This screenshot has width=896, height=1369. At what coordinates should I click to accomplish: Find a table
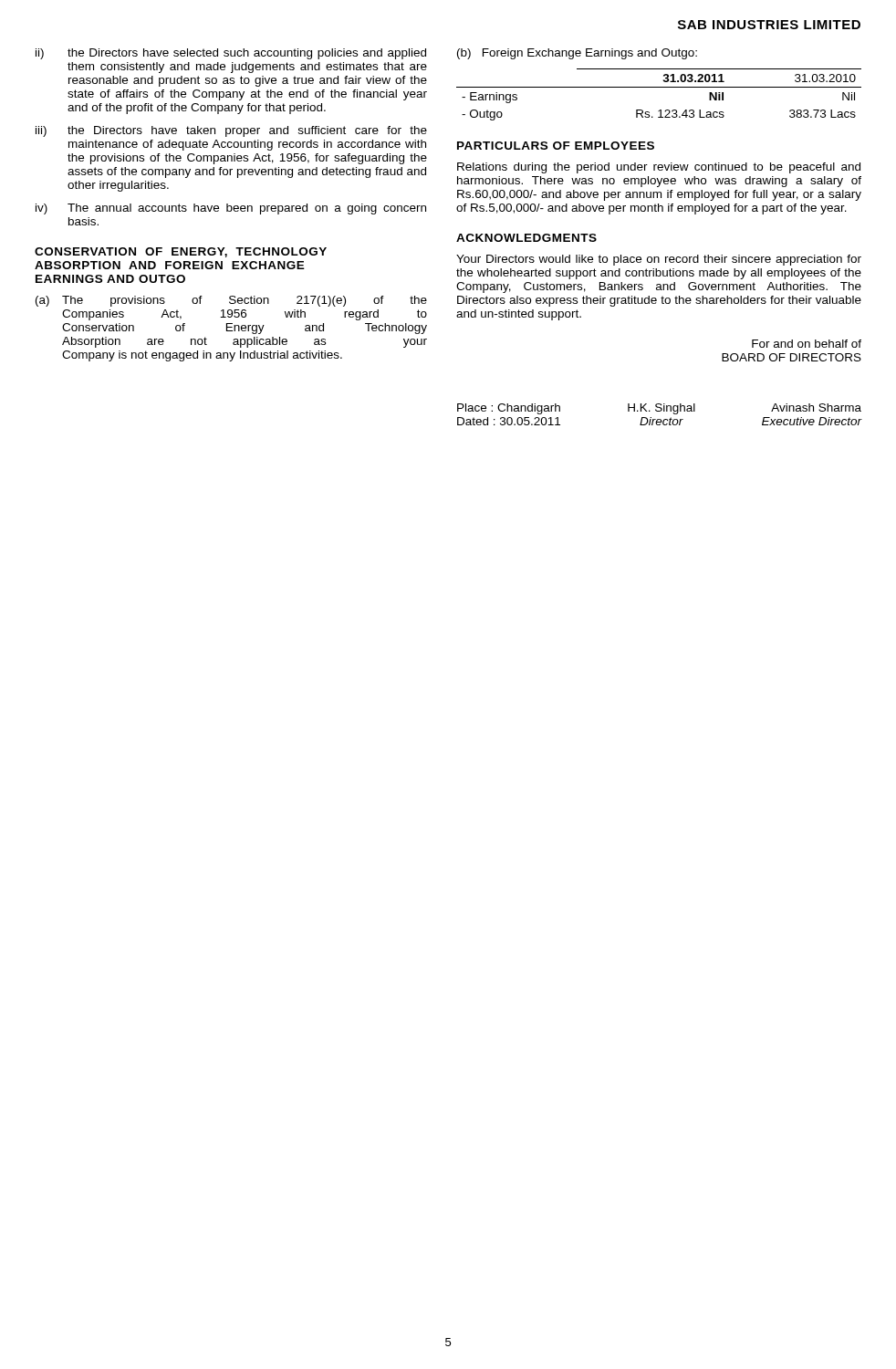(x=659, y=95)
